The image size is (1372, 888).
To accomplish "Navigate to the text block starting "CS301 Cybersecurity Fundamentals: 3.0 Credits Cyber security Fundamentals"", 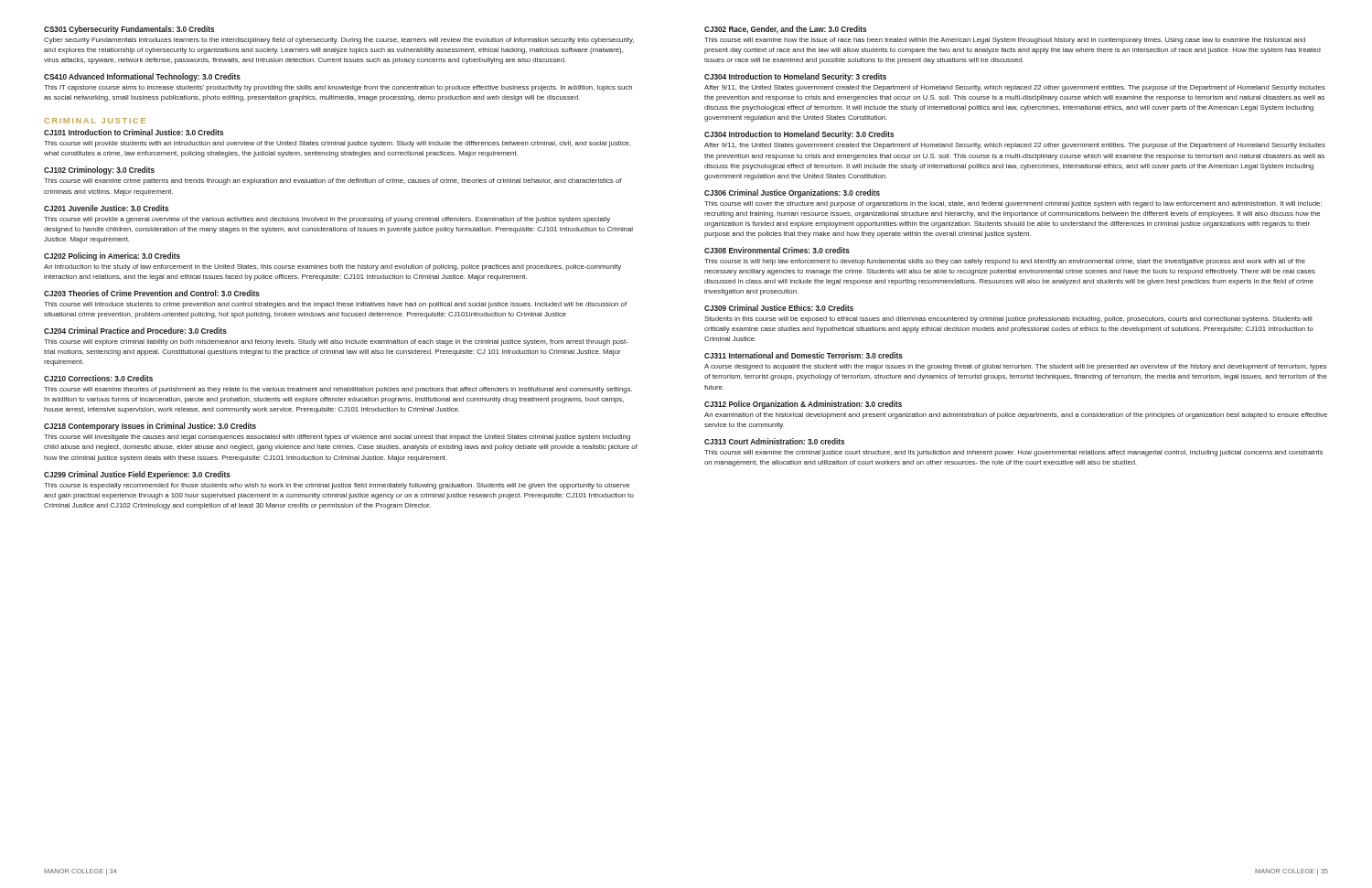I will click(341, 45).
